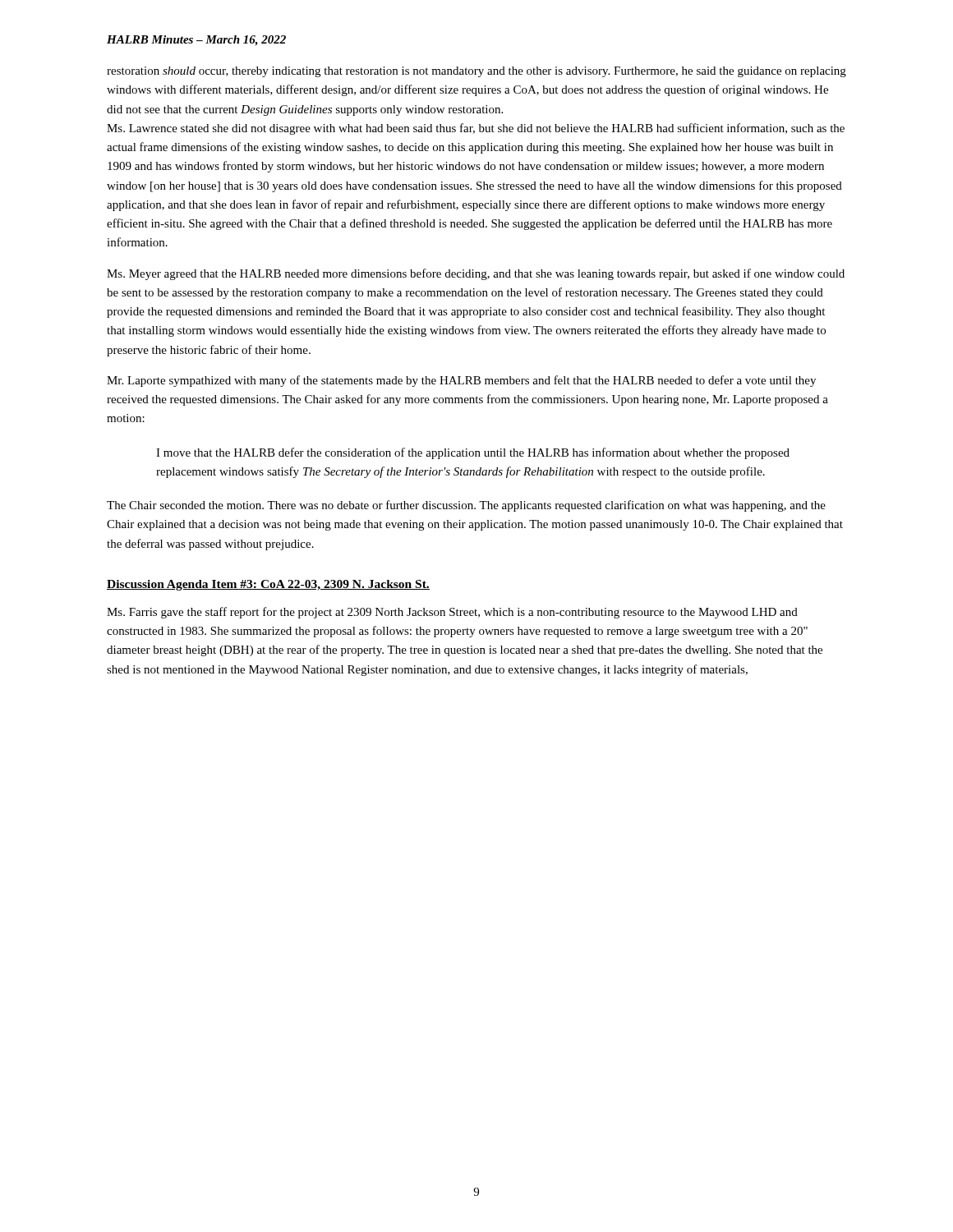Locate the text block with the text "Mr. Laporte sympathized with many of"
This screenshot has width=953, height=1232.
tap(476, 400)
